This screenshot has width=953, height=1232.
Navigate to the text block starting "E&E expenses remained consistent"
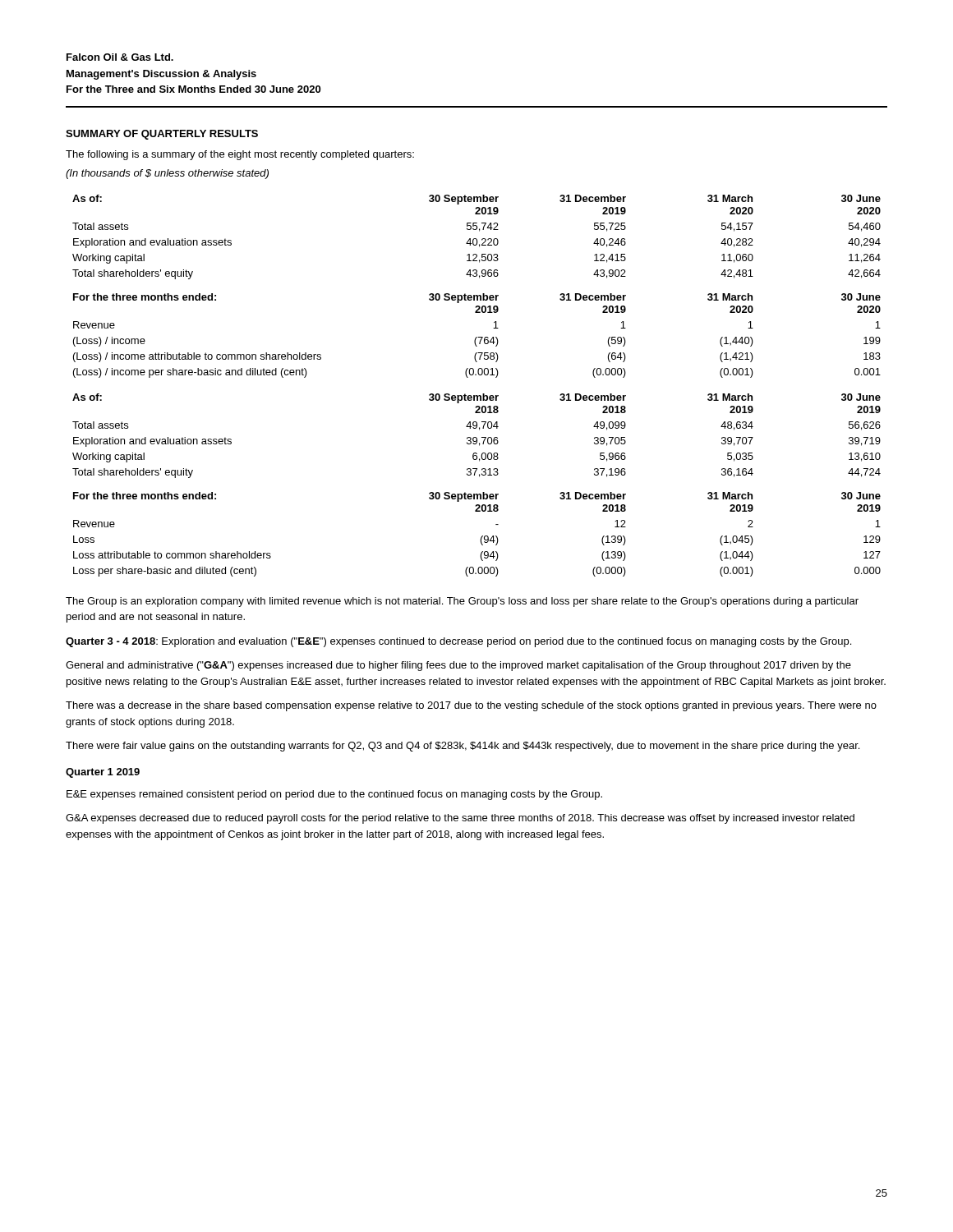pos(334,793)
